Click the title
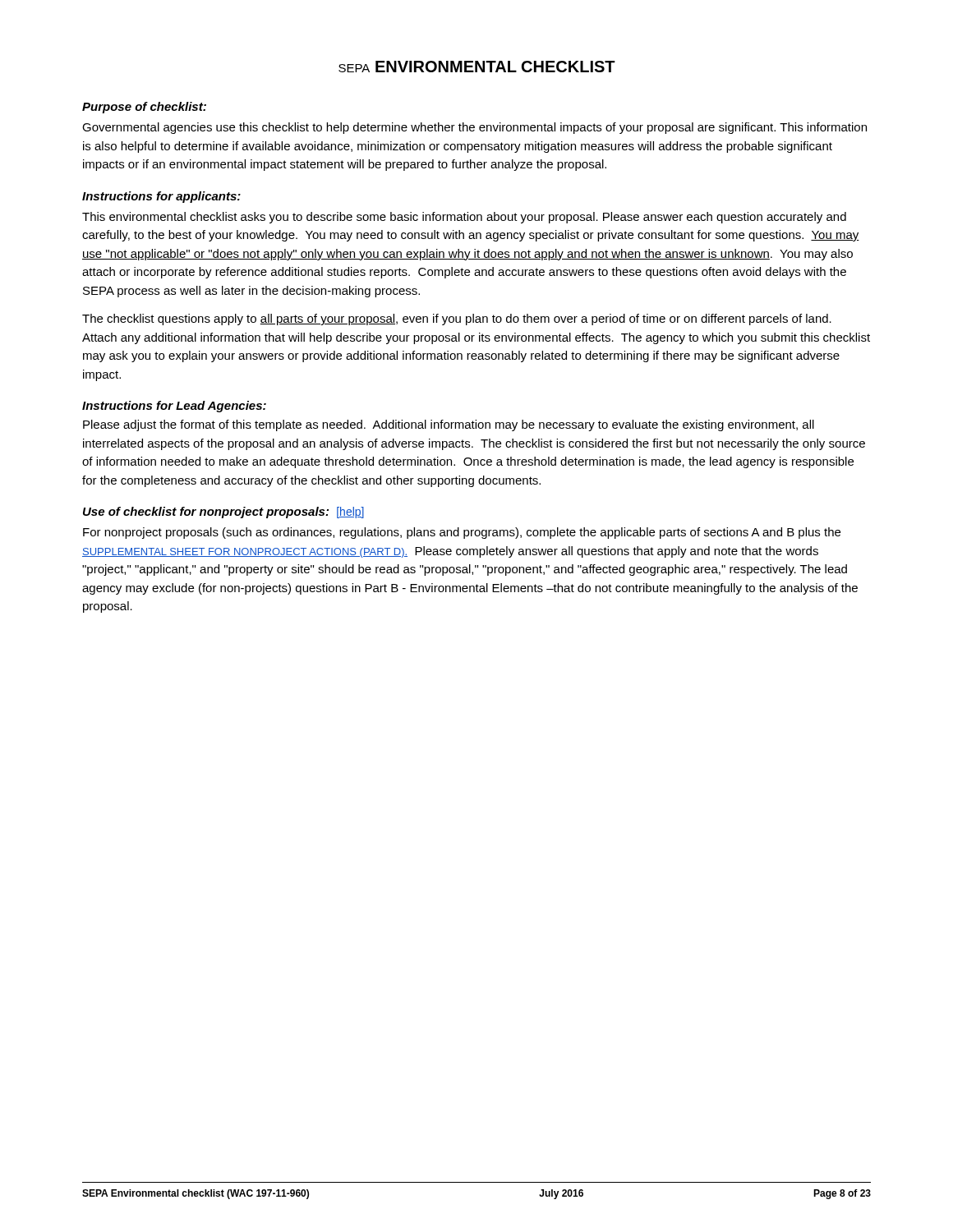953x1232 pixels. tap(476, 67)
